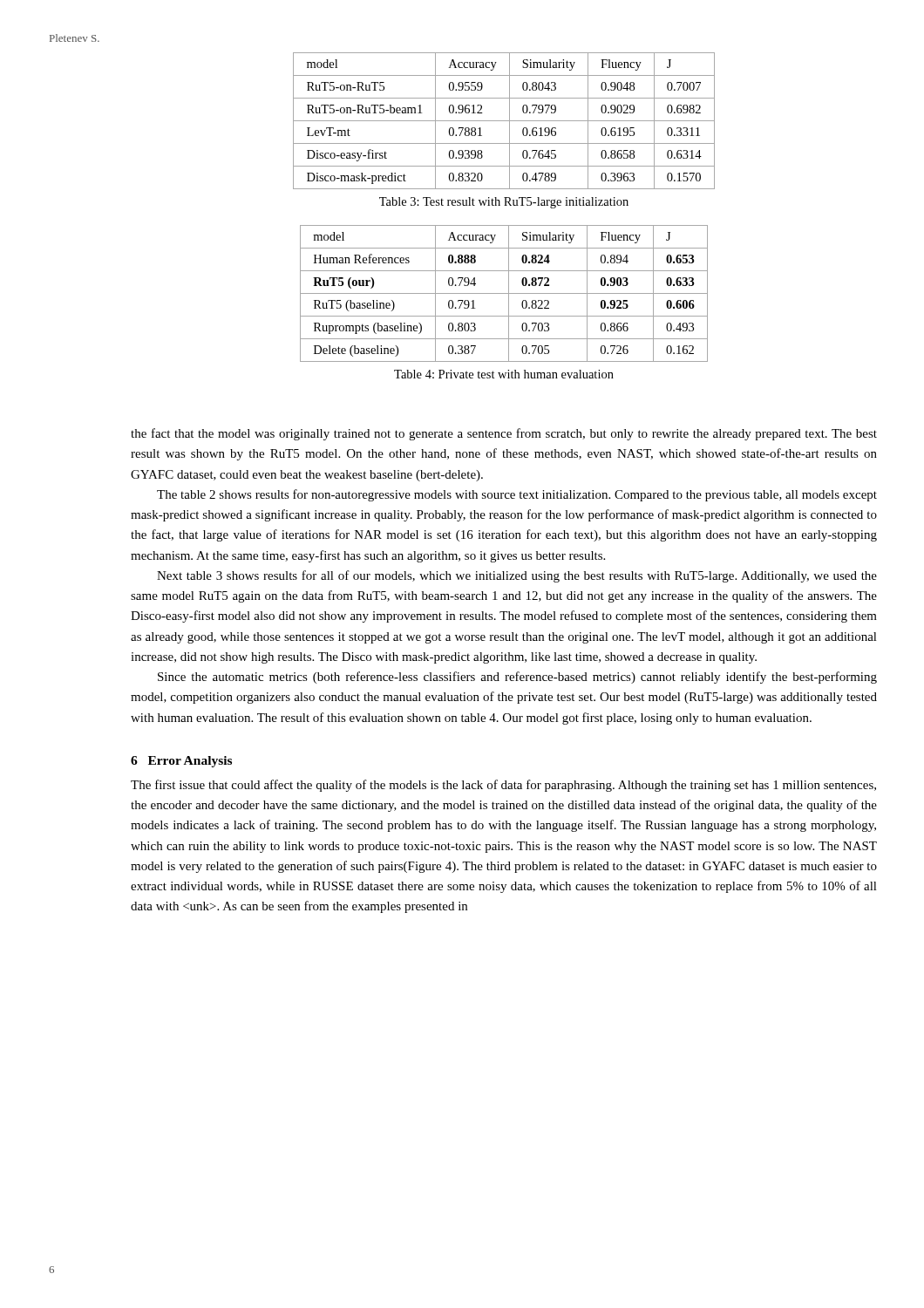Viewport: 924px width, 1308px height.
Task: Select the region starting "Table 3: Test"
Action: tap(504, 201)
